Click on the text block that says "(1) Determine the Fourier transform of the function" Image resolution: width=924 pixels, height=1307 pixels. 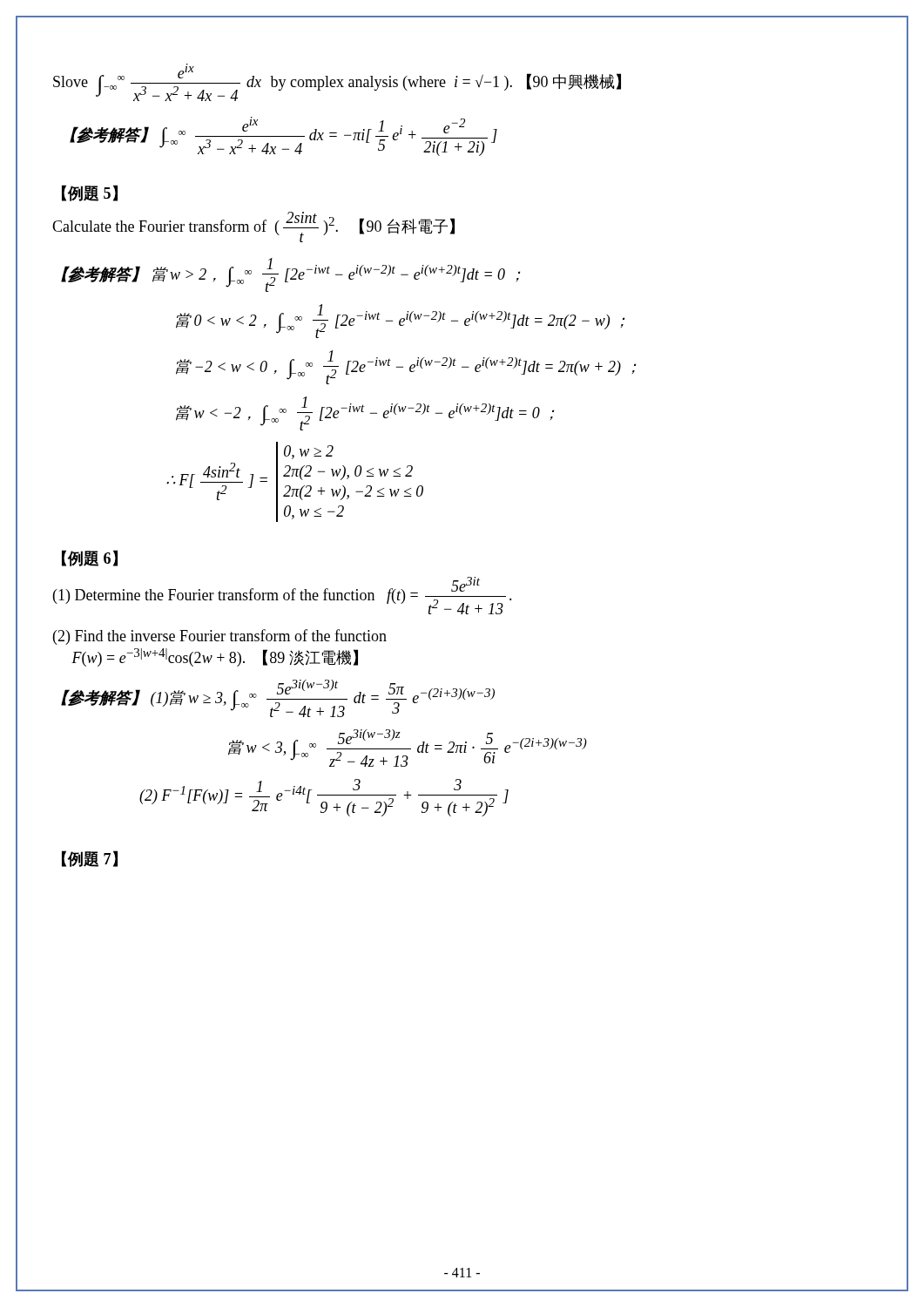click(x=282, y=596)
